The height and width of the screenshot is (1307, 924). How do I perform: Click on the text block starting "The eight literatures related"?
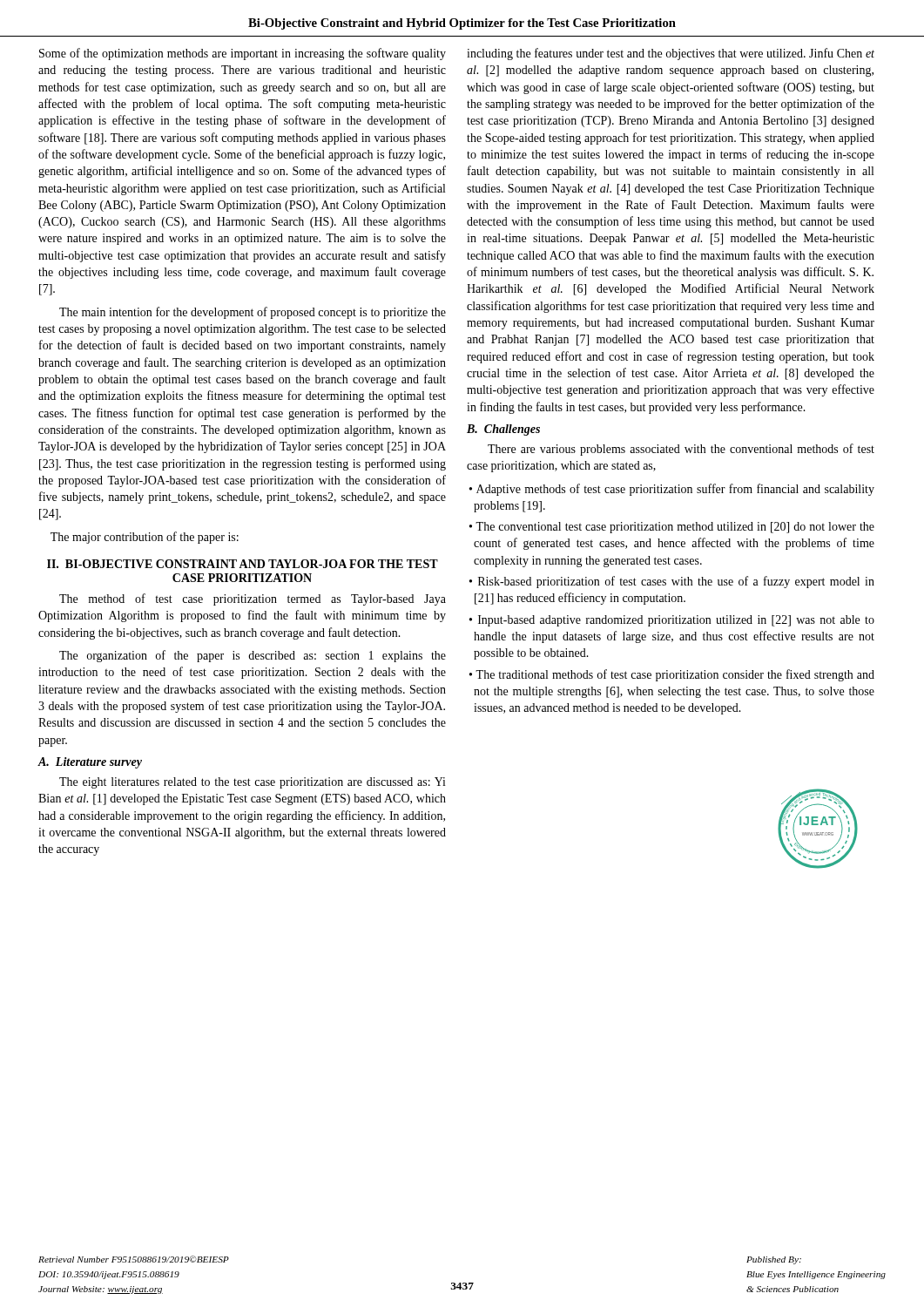point(242,816)
